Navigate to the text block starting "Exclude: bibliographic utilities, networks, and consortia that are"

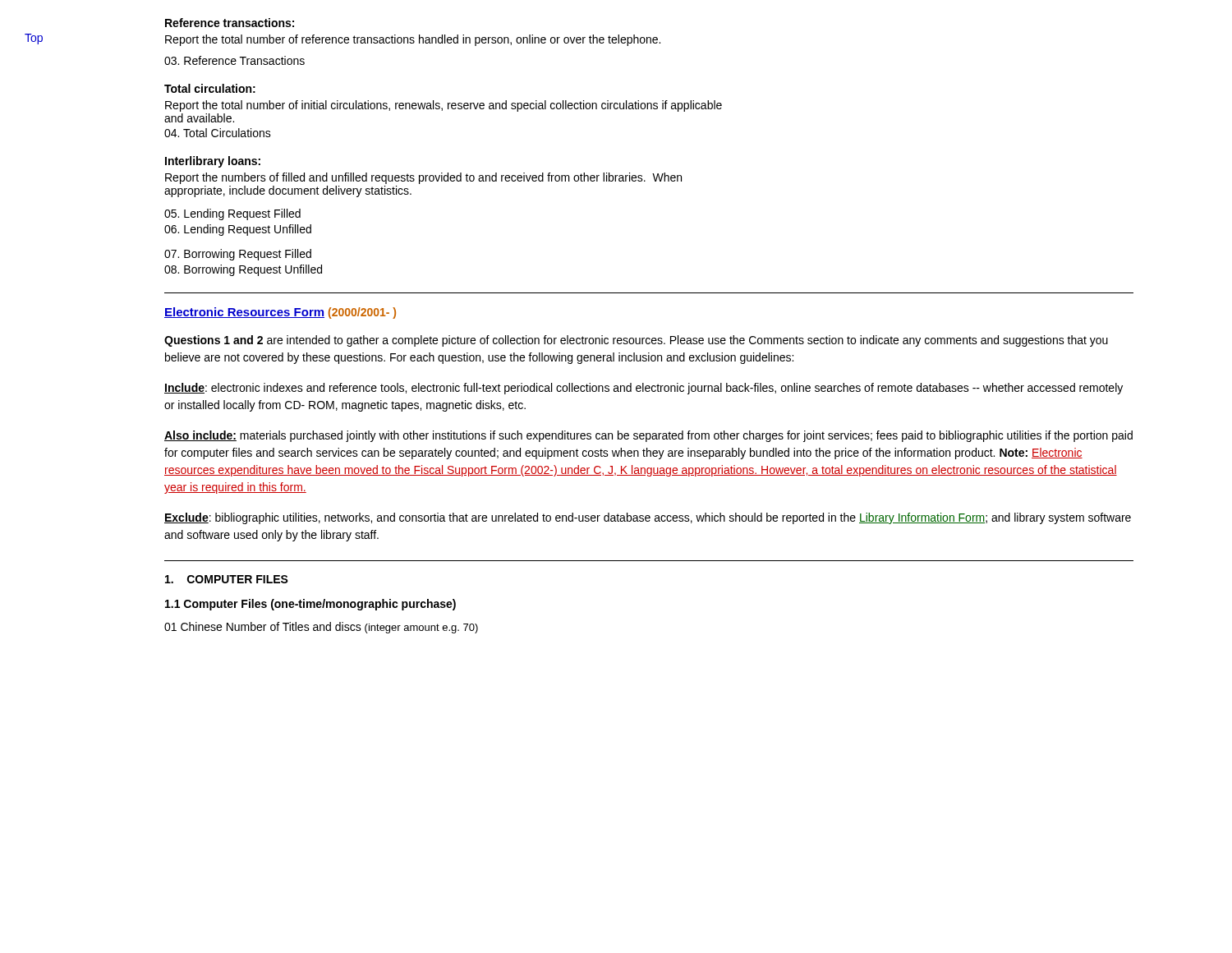(648, 526)
